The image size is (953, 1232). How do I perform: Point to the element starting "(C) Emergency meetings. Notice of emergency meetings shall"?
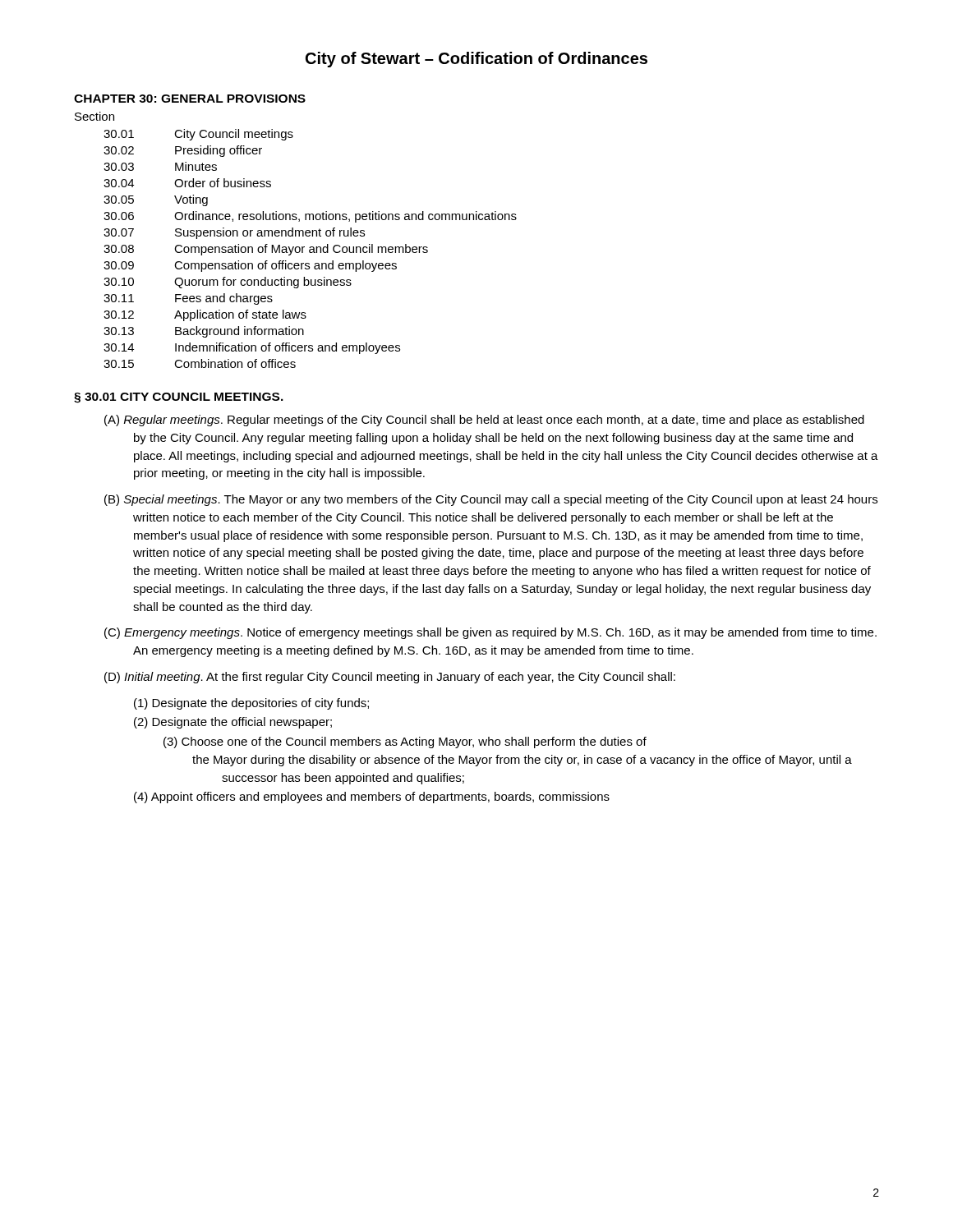[x=491, y=641]
